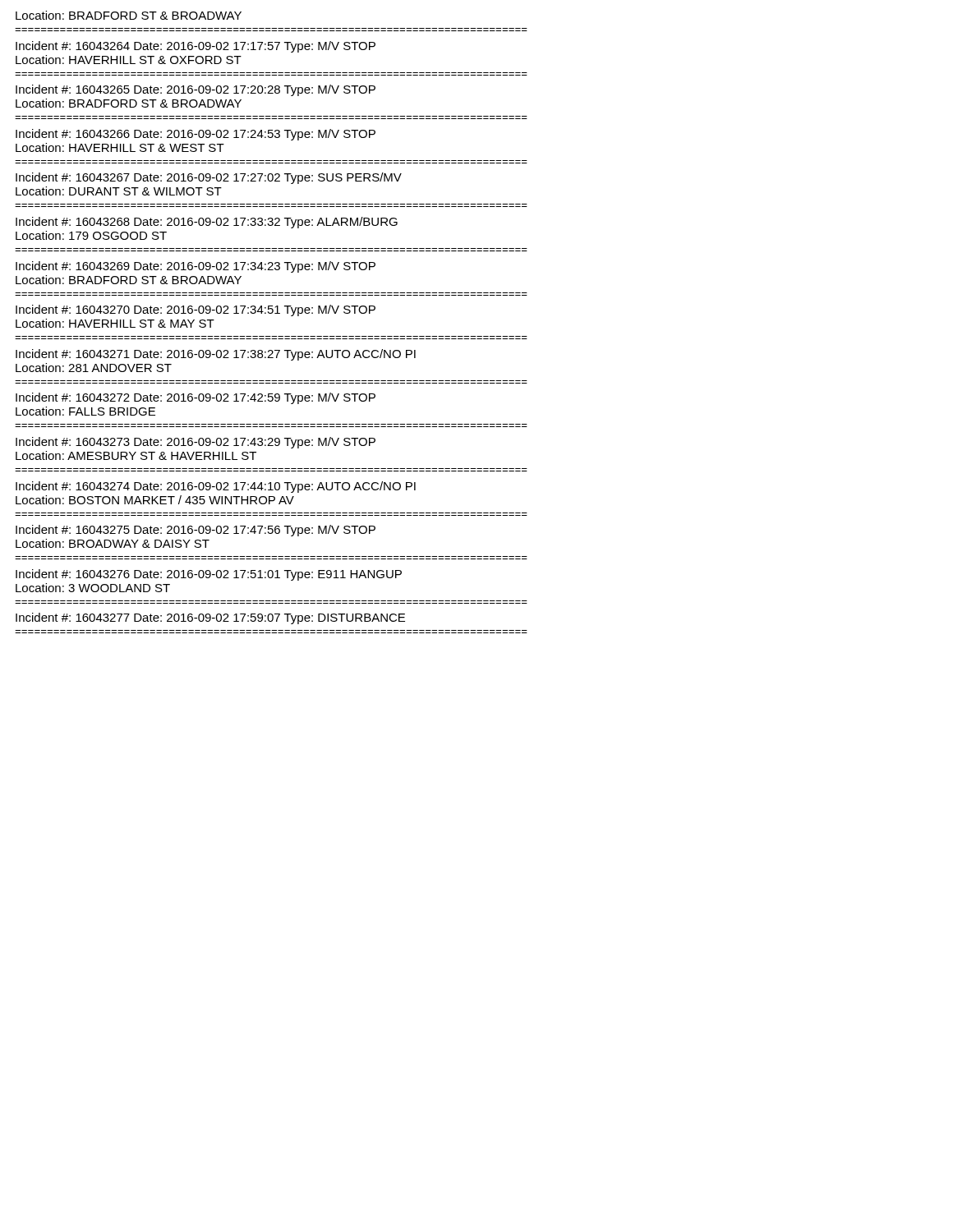Screen dimensions: 1232x953
Task: Select the list item that says "Incident #: 16043273"
Action: tap(196, 443)
